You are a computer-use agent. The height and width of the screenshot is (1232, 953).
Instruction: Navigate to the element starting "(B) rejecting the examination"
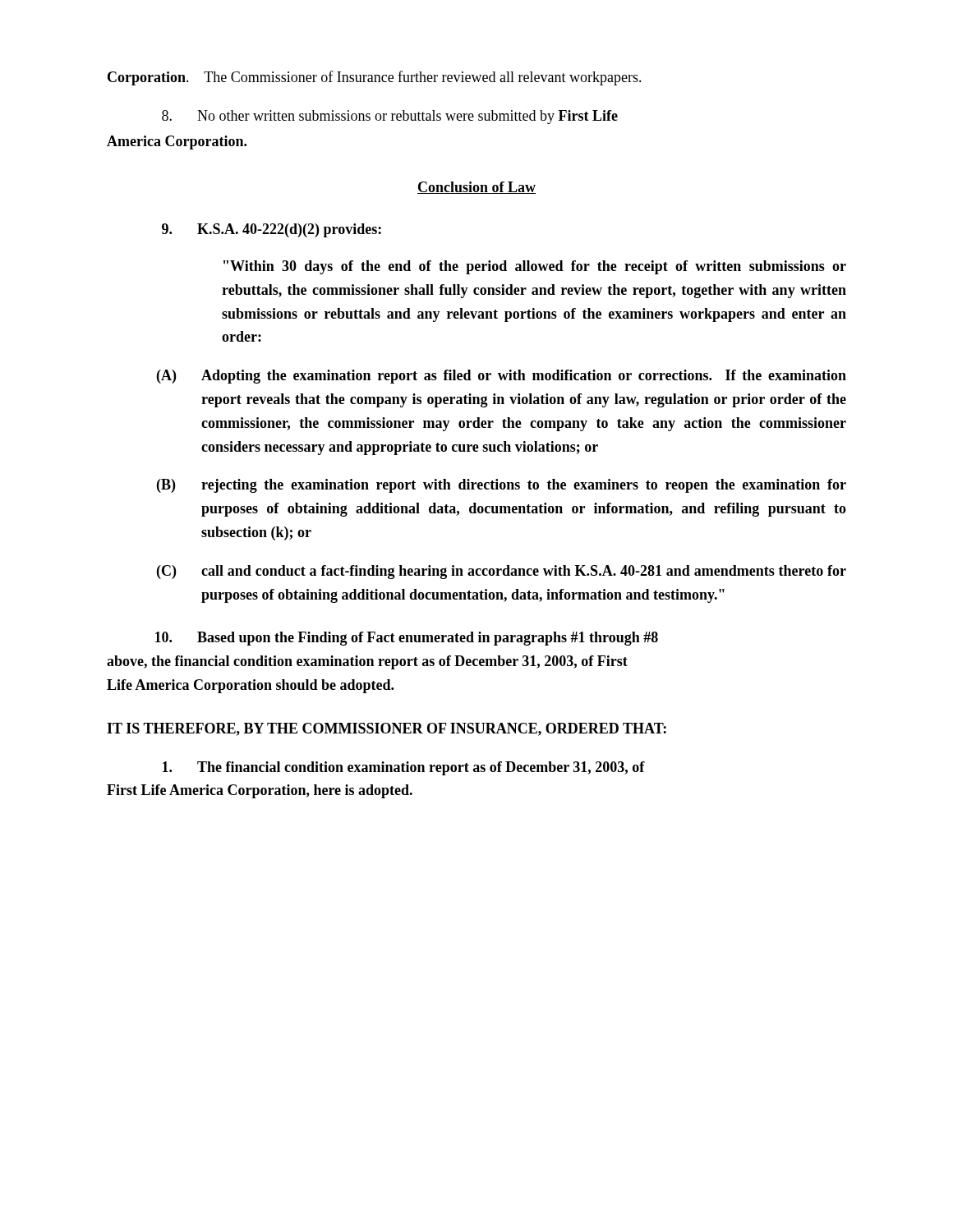(x=501, y=509)
